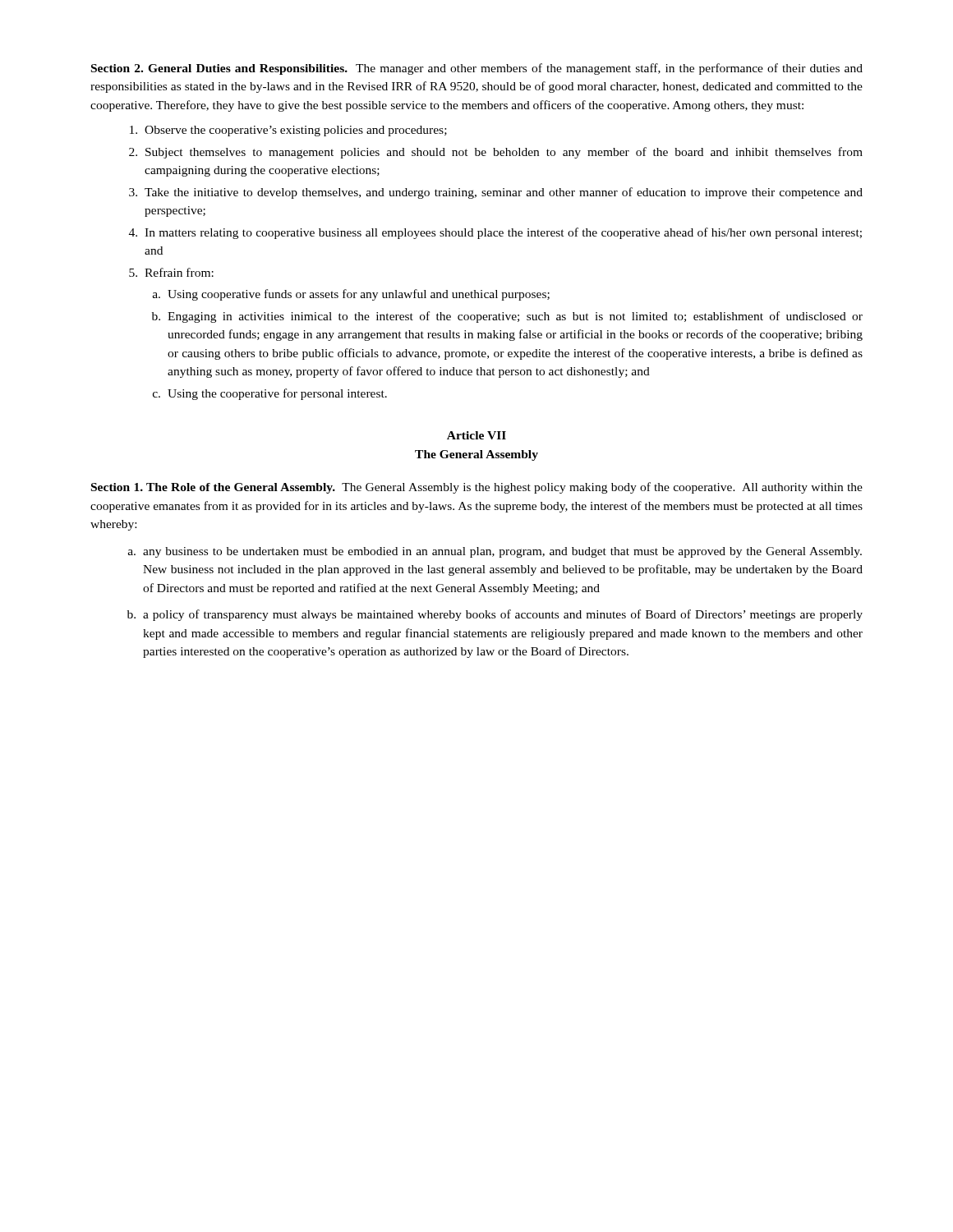Find the list item with the text "c. Using the cooperative for personal interest."
Image resolution: width=953 pixels, height=1232 pixels.
click(270, 394)
